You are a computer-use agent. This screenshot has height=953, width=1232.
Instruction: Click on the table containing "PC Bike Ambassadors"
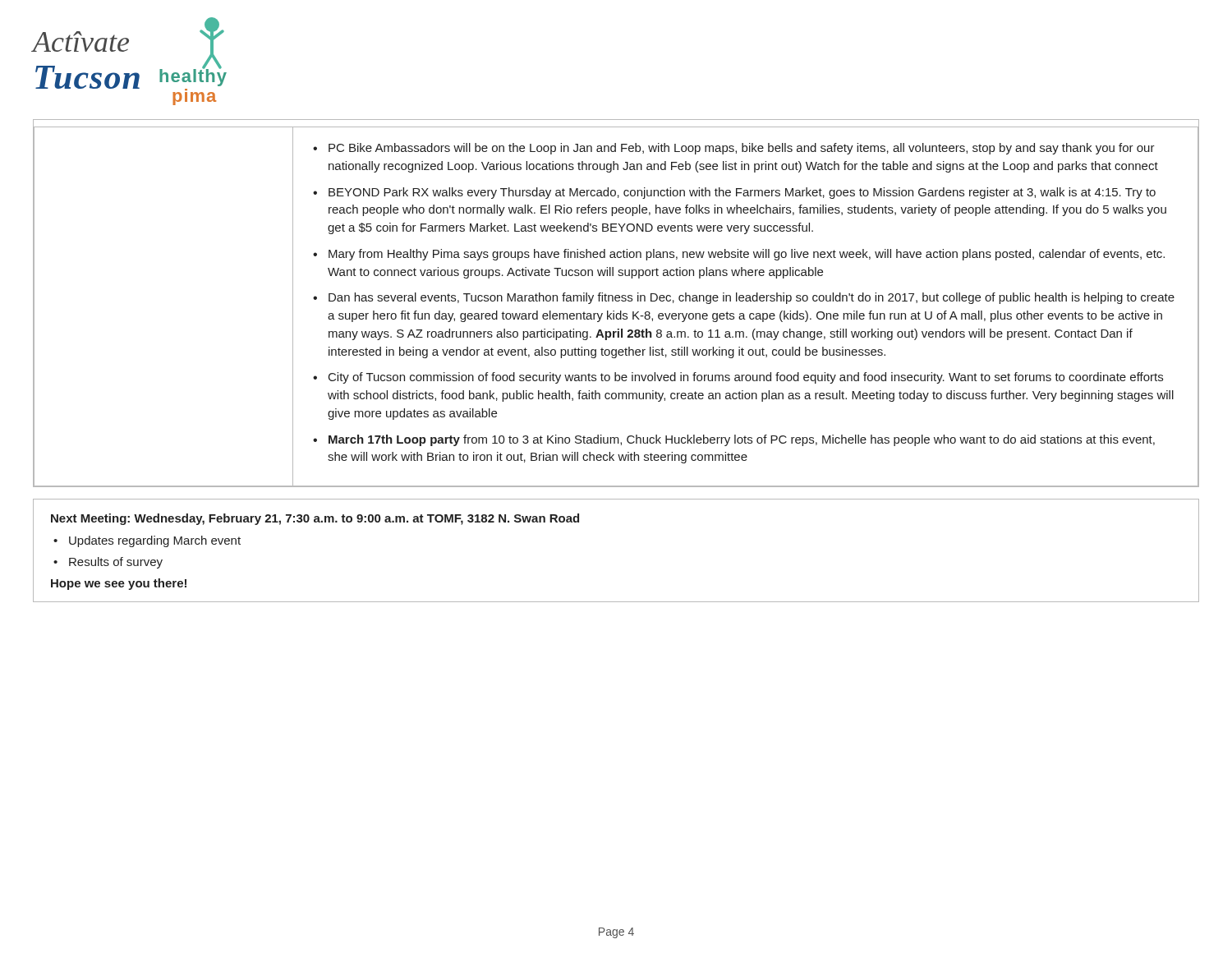point(616,303)
